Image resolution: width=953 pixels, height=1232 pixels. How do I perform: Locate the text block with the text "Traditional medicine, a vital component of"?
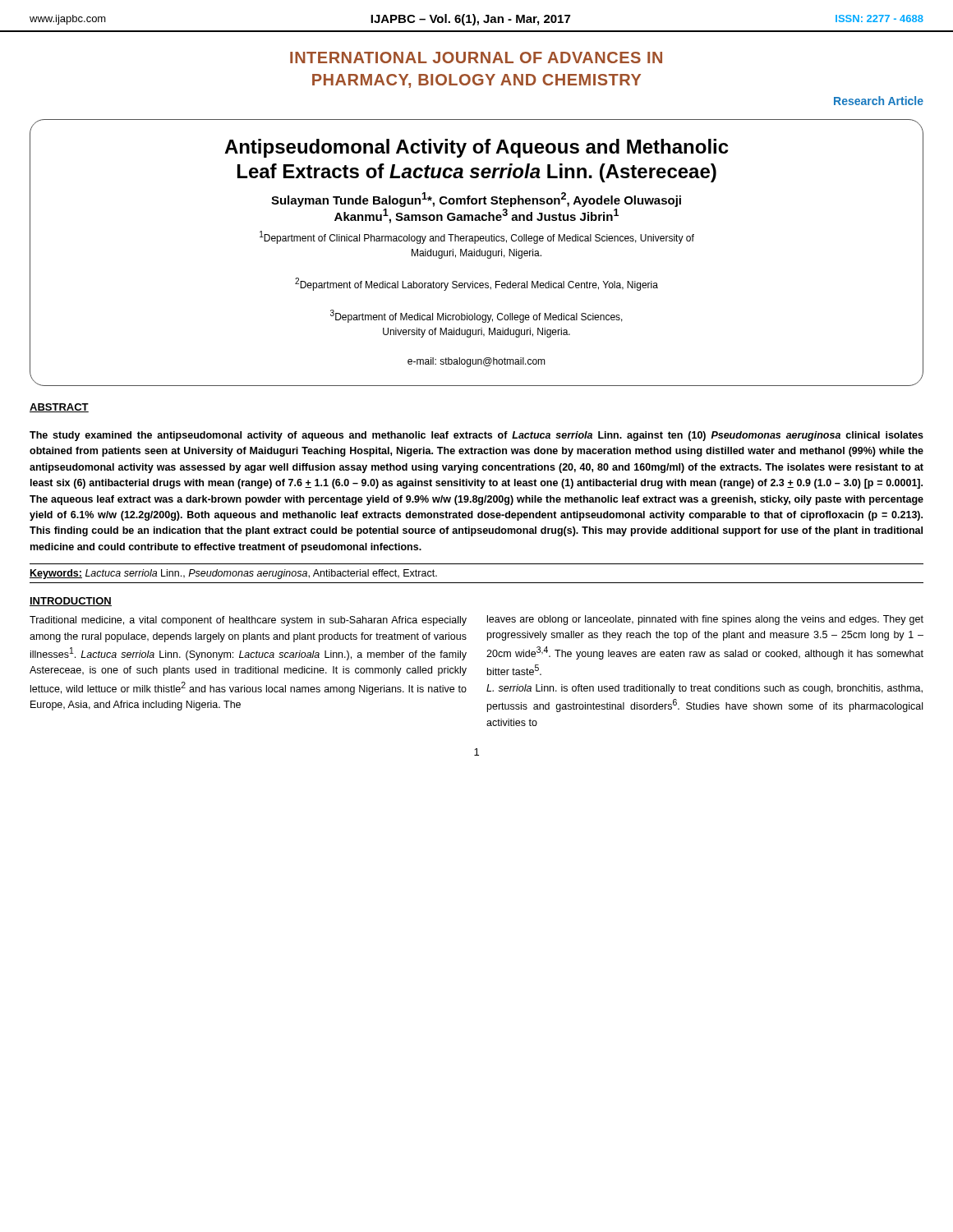248,663
